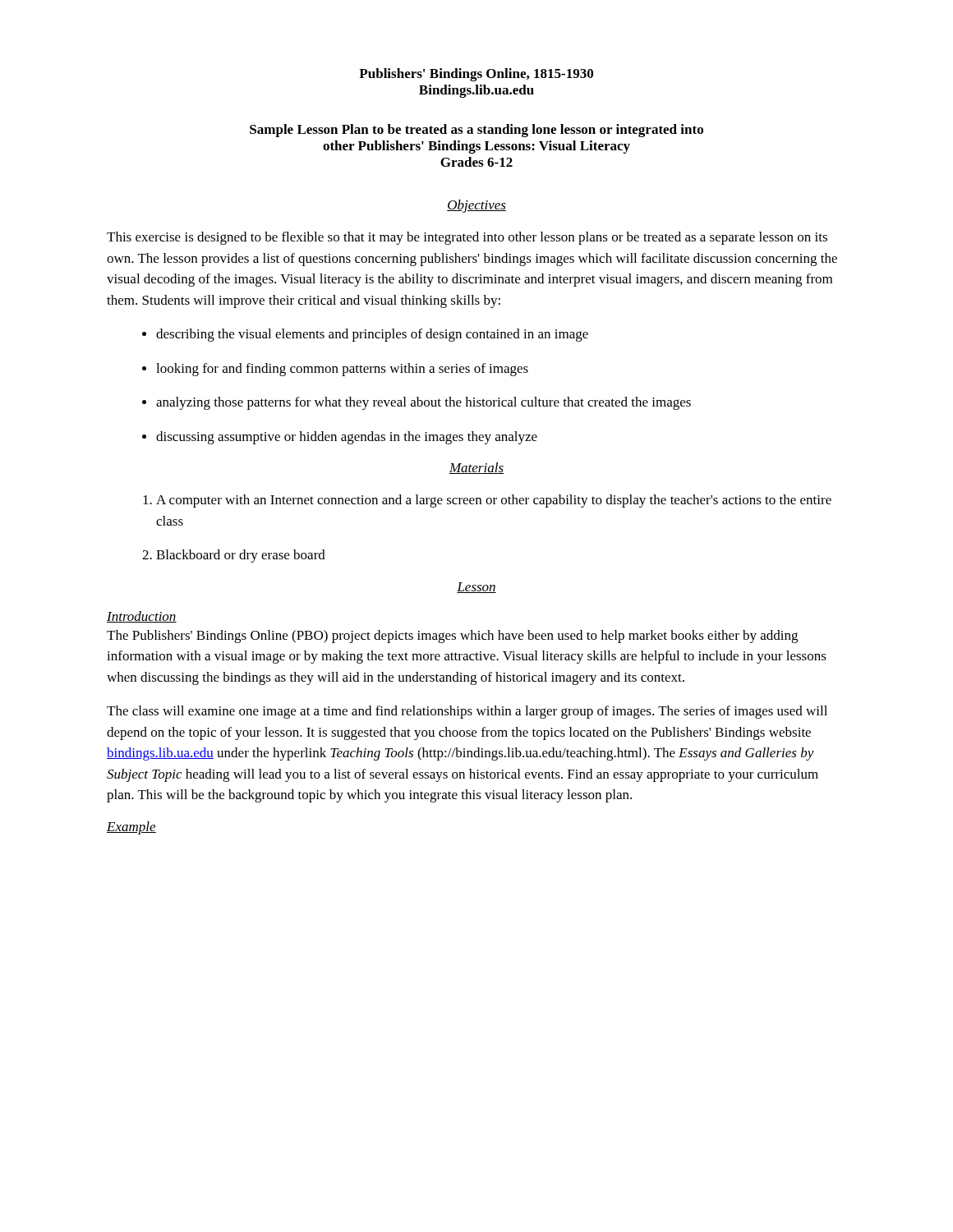Locate the block of text that opens with "describing the visual elements and principles of"
The height and width of the screenshot is (1232, 953).
pyautogui.click(x=501, y=334)
